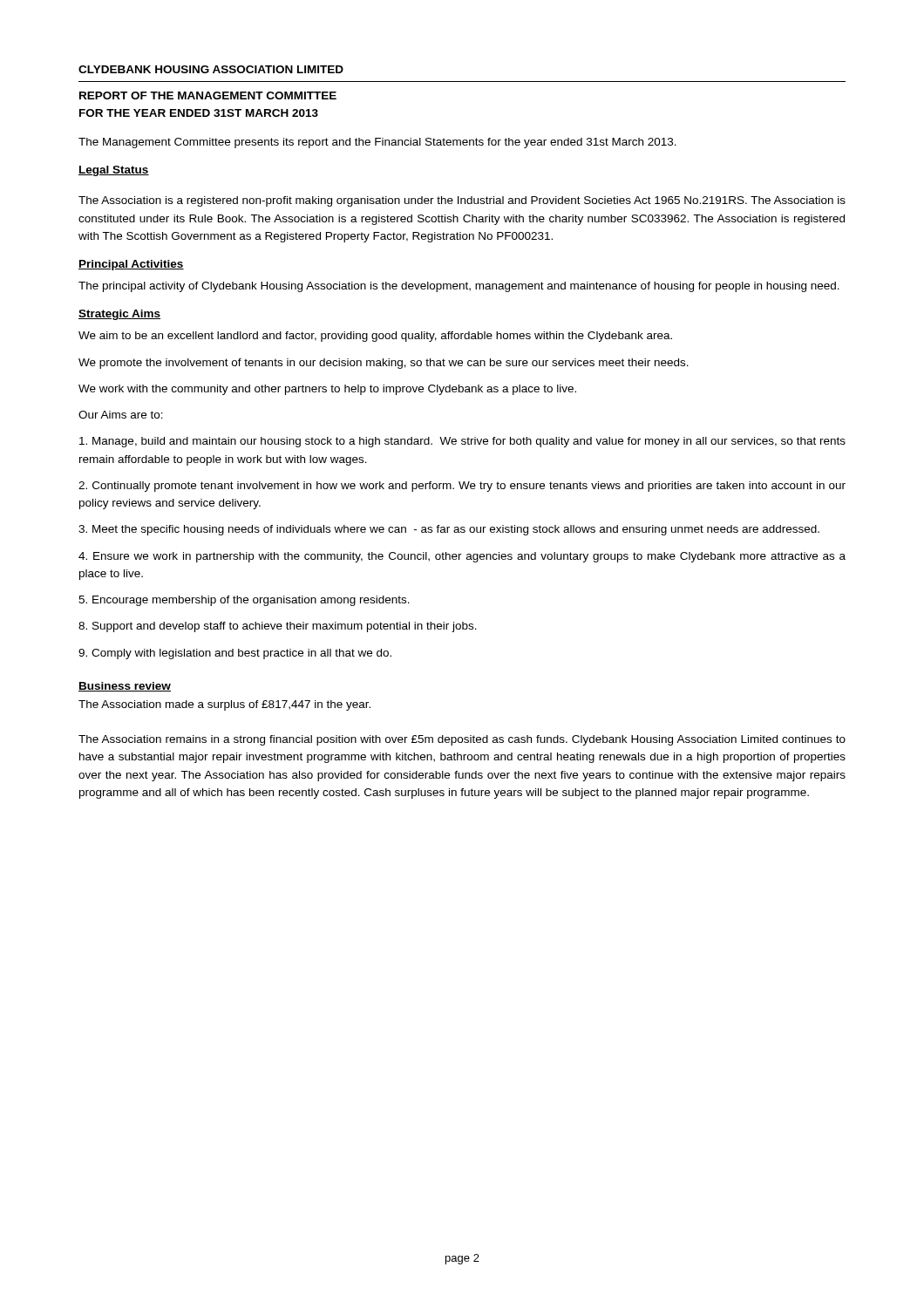Viewport: 924px width, 1308px height.
Task: Click the passage that begins "8. Support and develop staff"
Action: pos(278,626)
